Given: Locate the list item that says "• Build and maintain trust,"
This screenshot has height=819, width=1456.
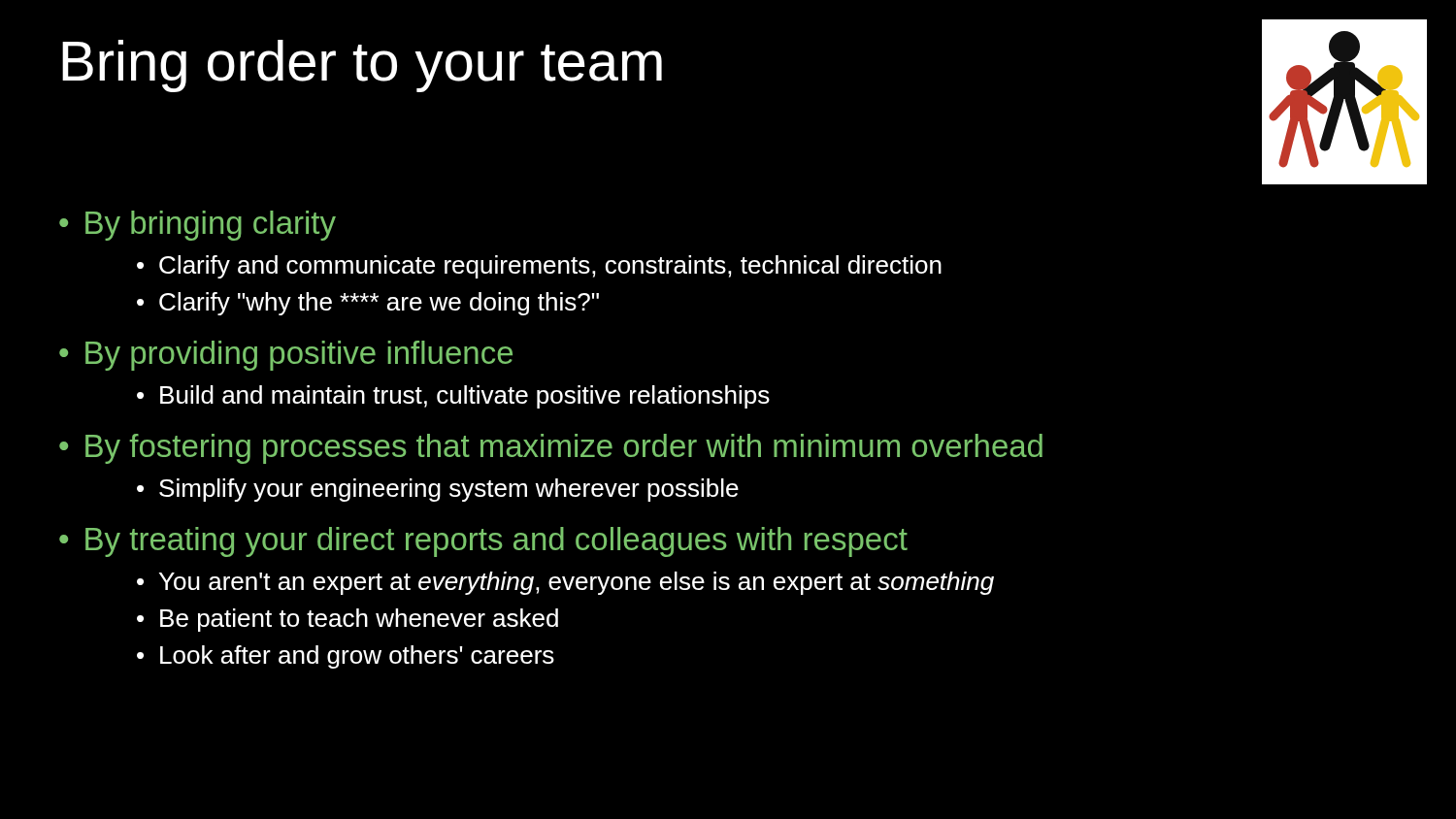Looking at the screenshot, I should [453, 395].
